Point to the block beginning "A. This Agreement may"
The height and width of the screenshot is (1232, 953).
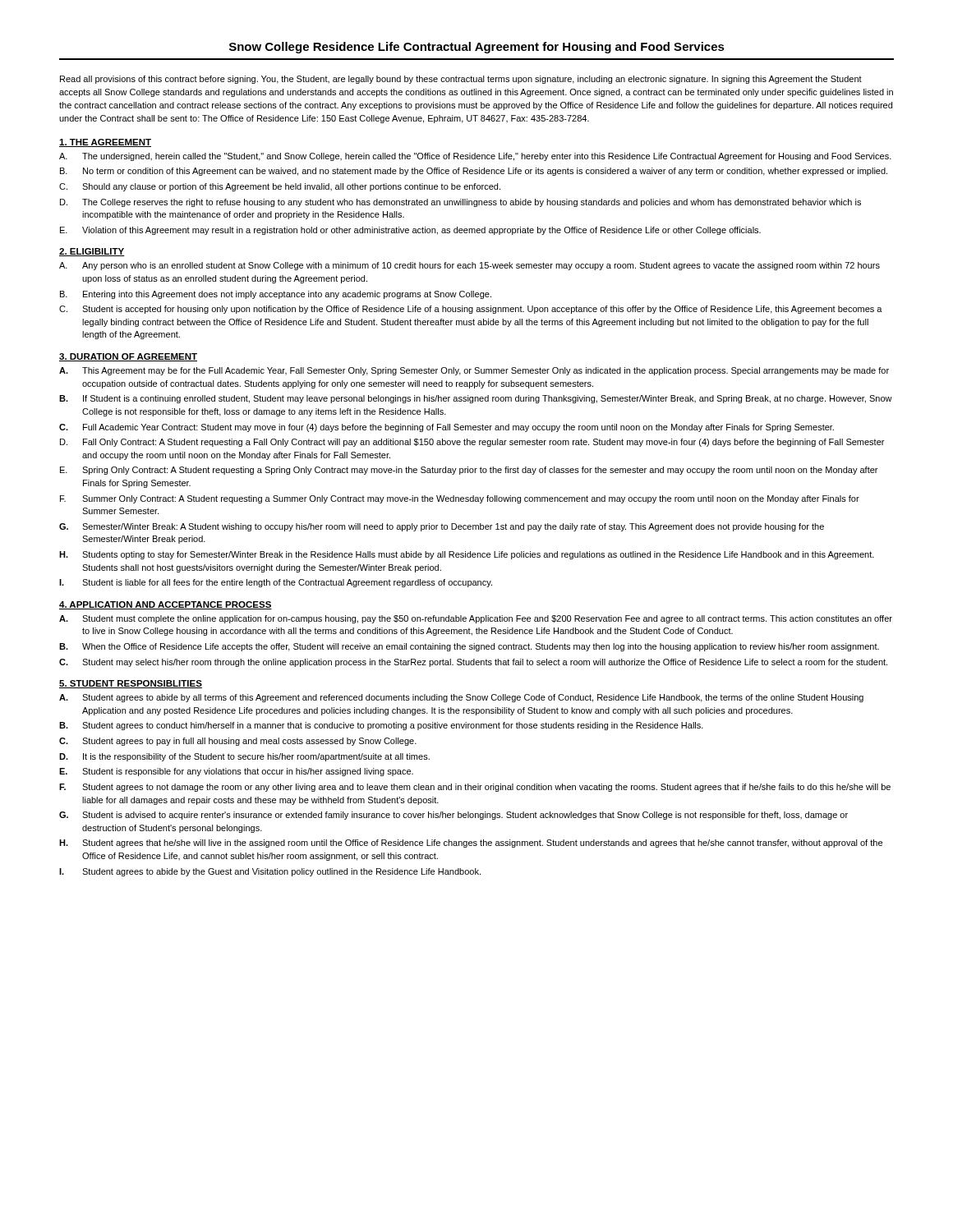click(476, 378)
